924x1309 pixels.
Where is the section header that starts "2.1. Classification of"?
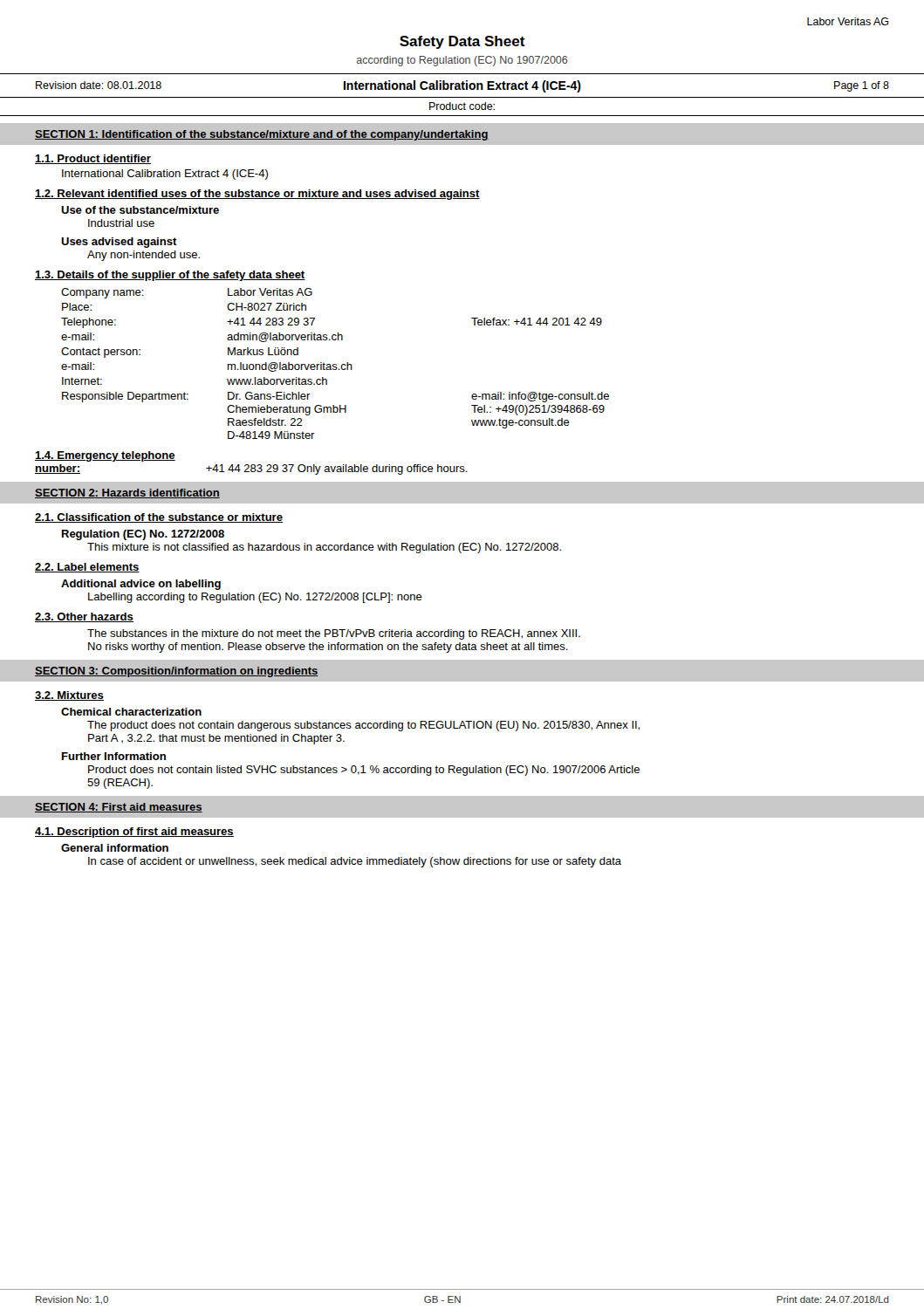tap(159, 517)
